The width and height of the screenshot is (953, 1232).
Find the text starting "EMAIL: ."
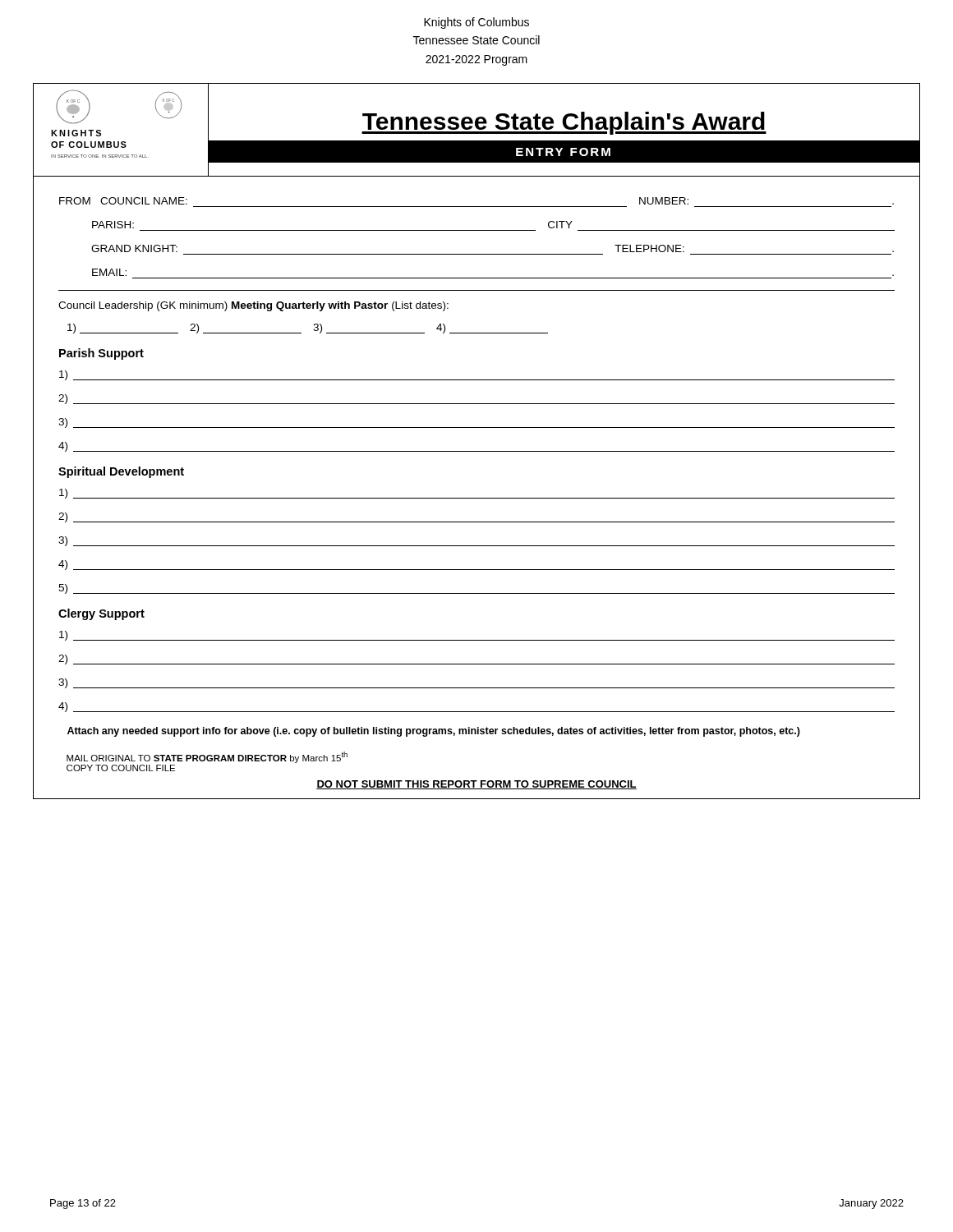coord(493,271)
